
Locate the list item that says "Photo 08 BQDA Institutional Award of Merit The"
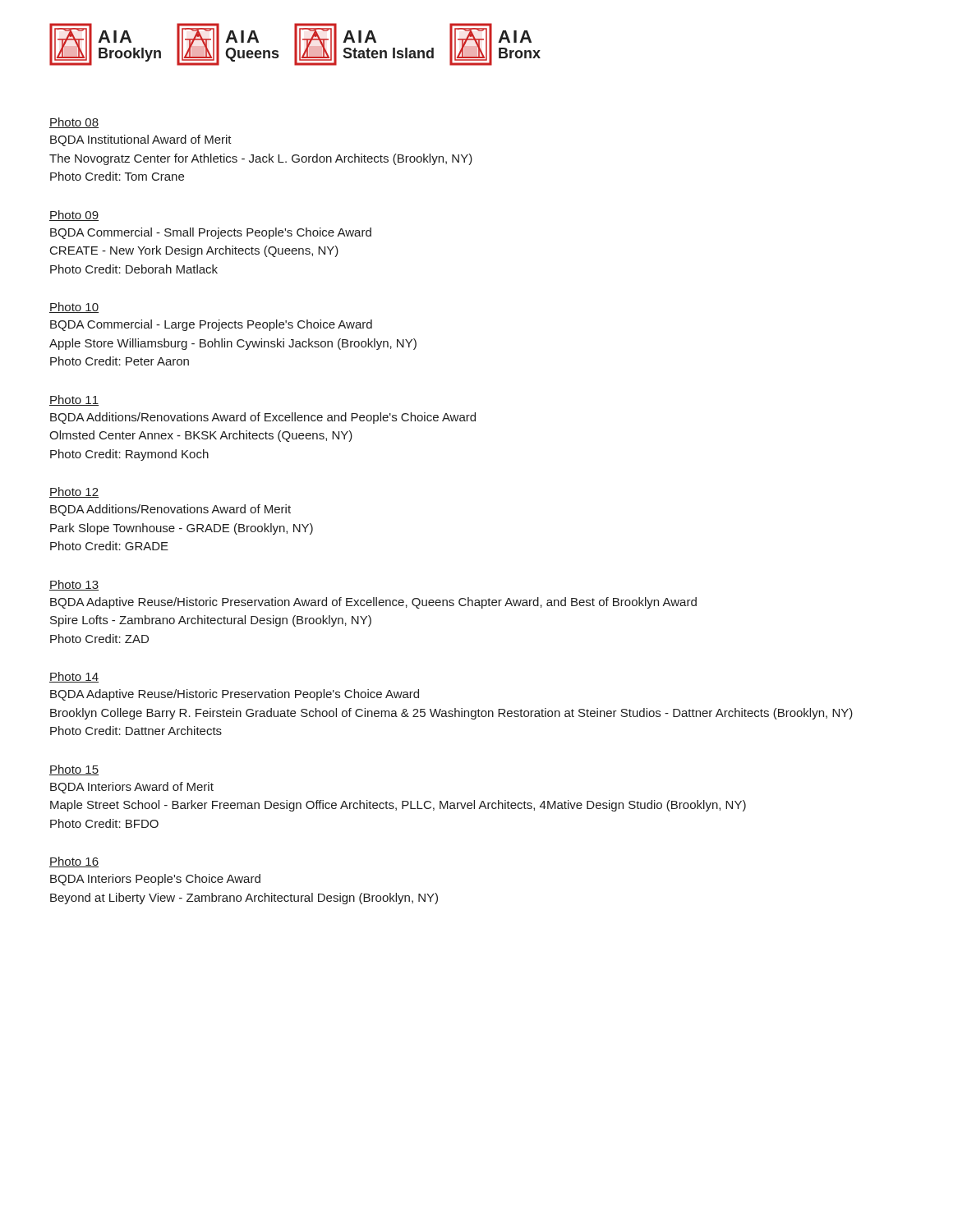(x=476, y=150)
